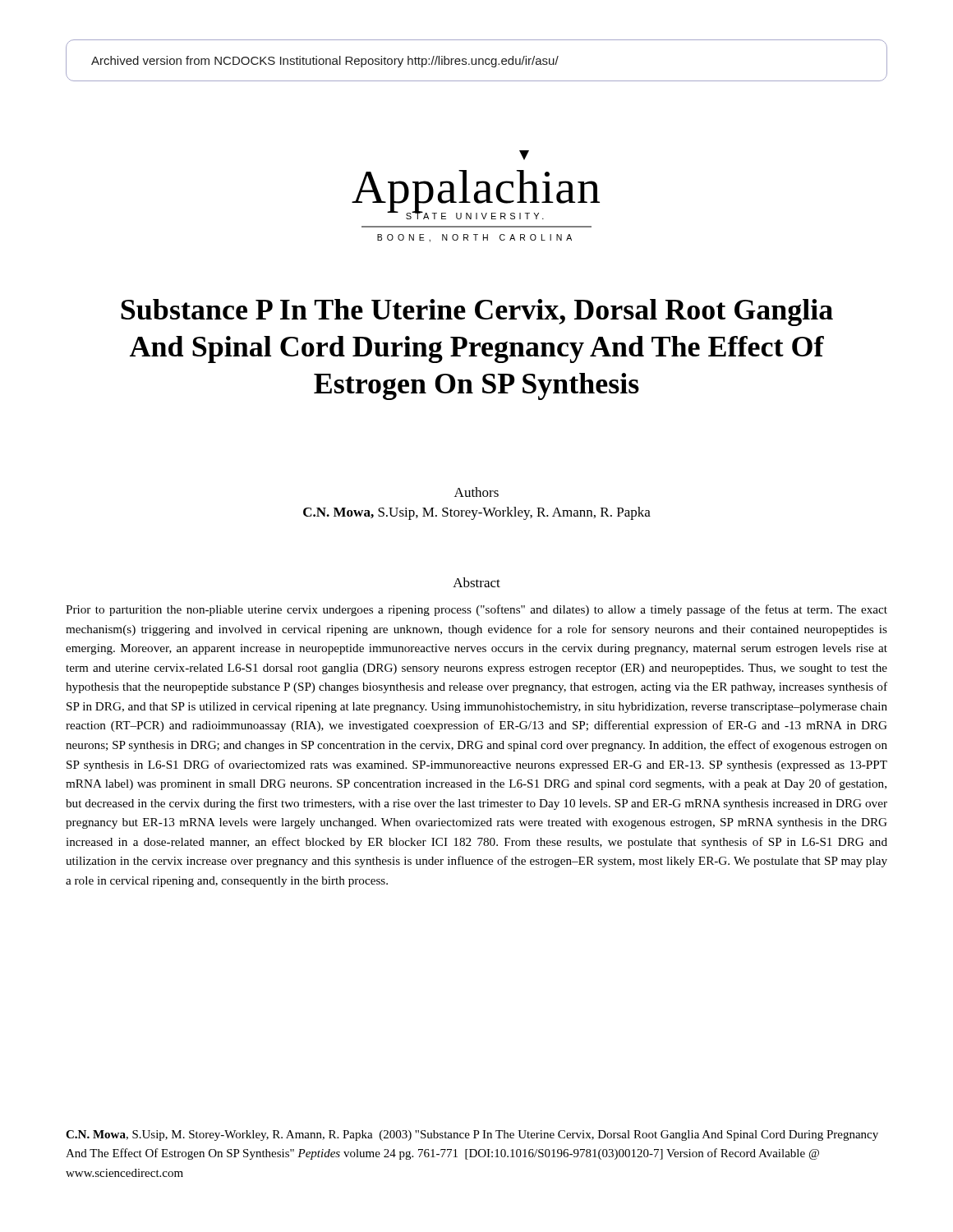This screenshot has height=1232, width=953.
Task: Navigate to the region starting "Prior to parturition the non-pliable uterine"
Action: [x=476, y=744]
